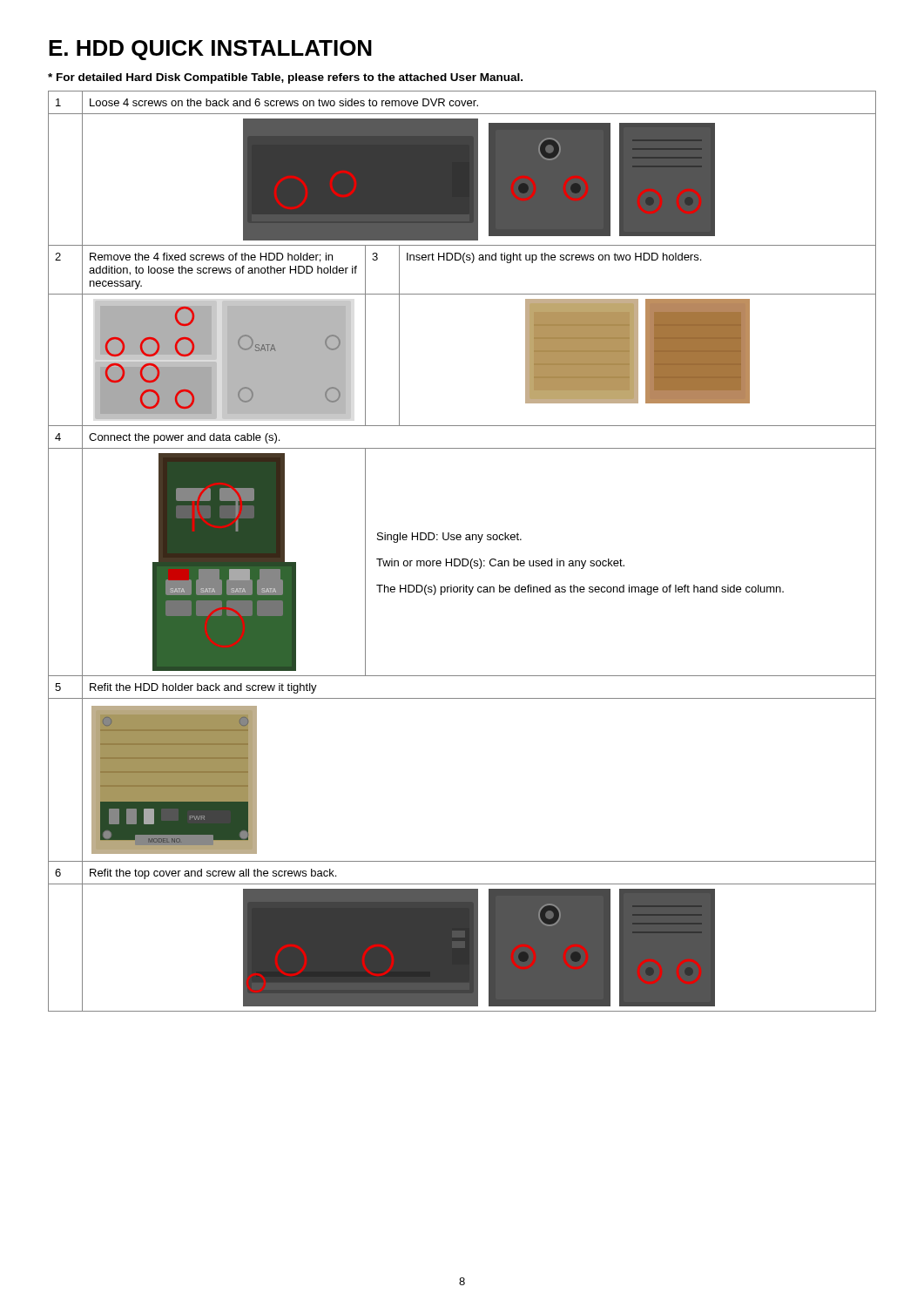The width and height of the screenshot is (924, 1307).
Task: Find the table that mentions "Loose 4 screws on"
Action: pyautogui.click(x=462, y=551)
